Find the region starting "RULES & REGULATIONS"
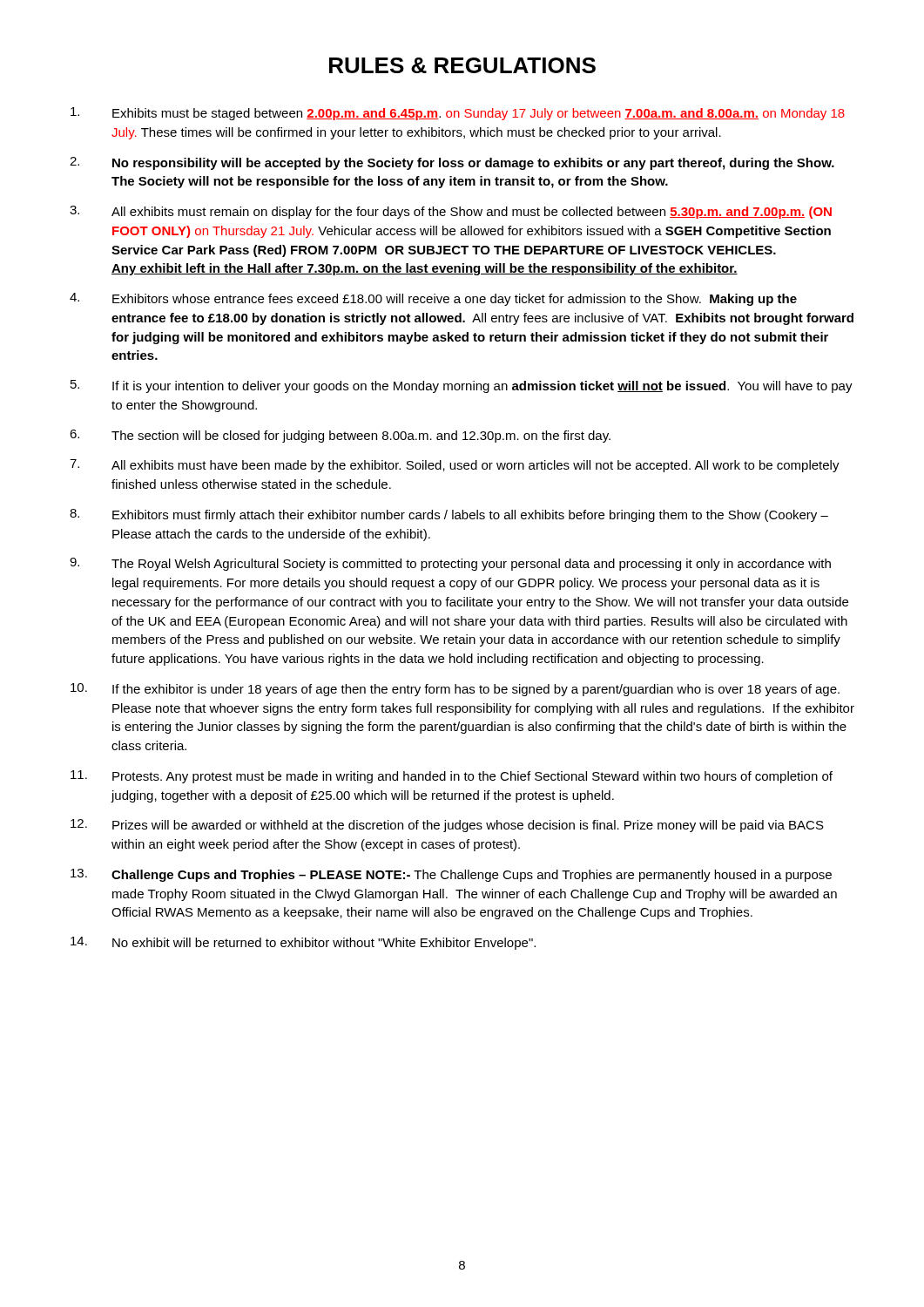Image resolution: width=924 pixels, height=1307 pixels. pos(462,66)
